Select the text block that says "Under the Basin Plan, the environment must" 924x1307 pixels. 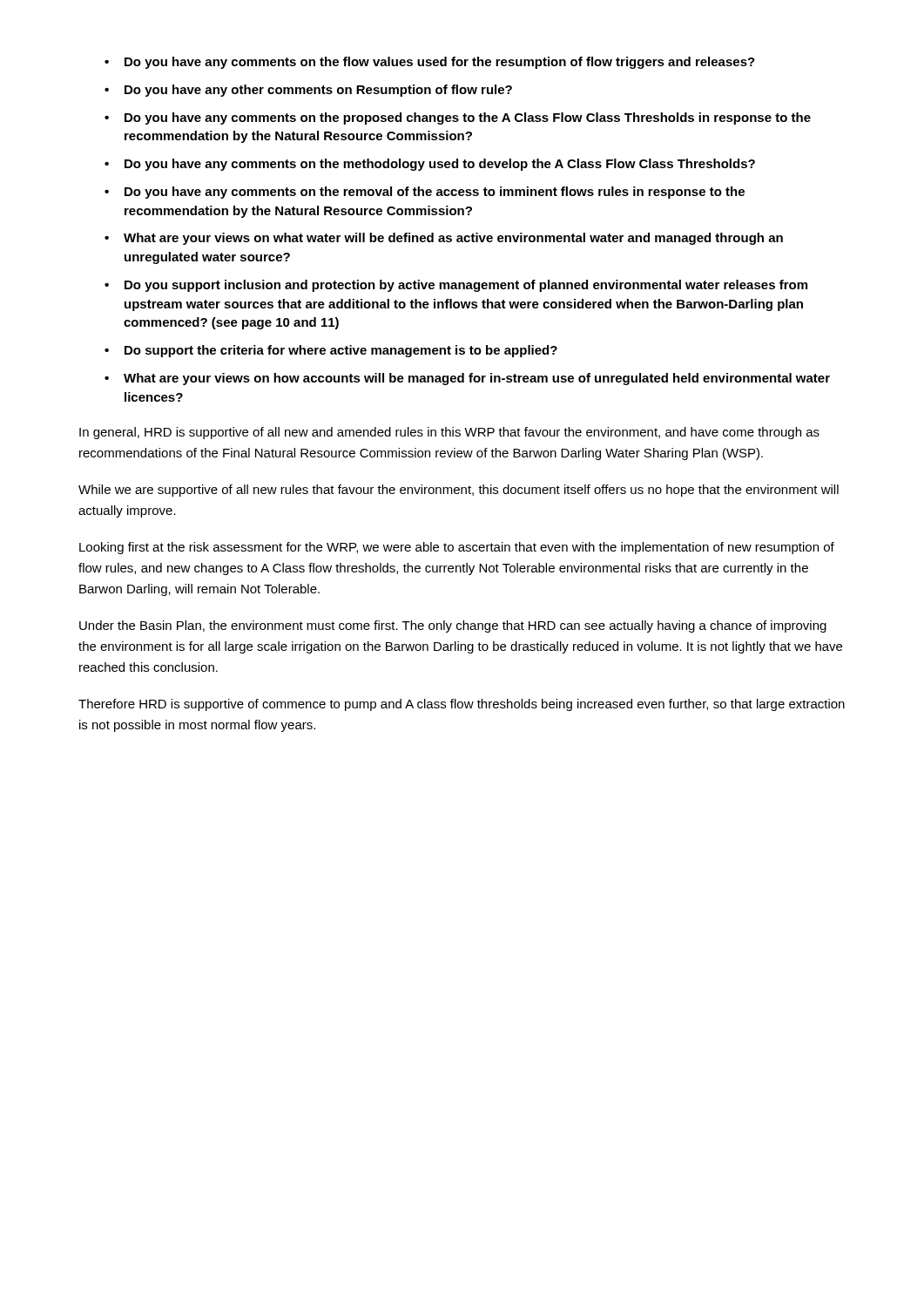(461, 646)
